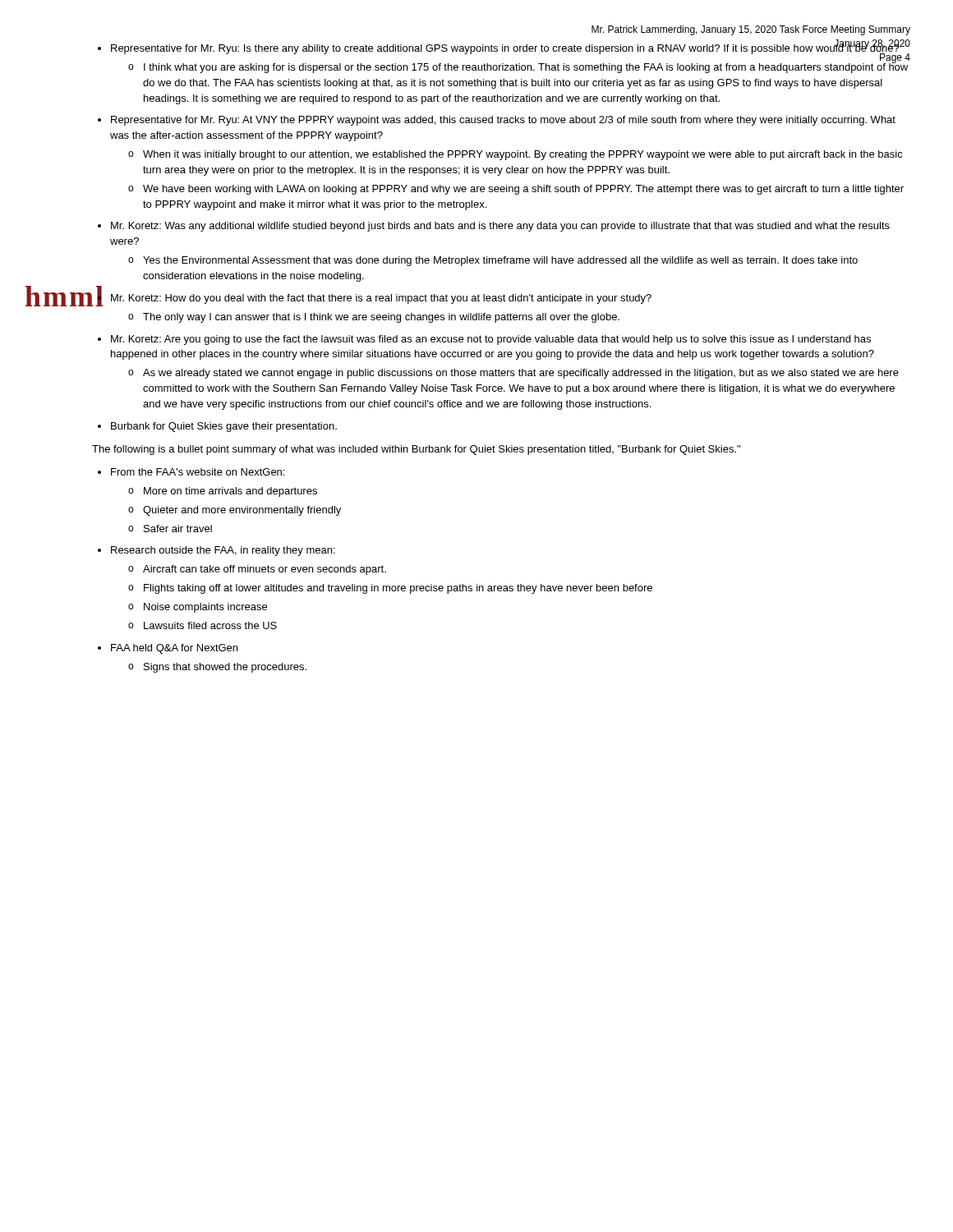Find the block starting "The only way I can answer"
This screenshot has height=1232, width=953.
382,316
